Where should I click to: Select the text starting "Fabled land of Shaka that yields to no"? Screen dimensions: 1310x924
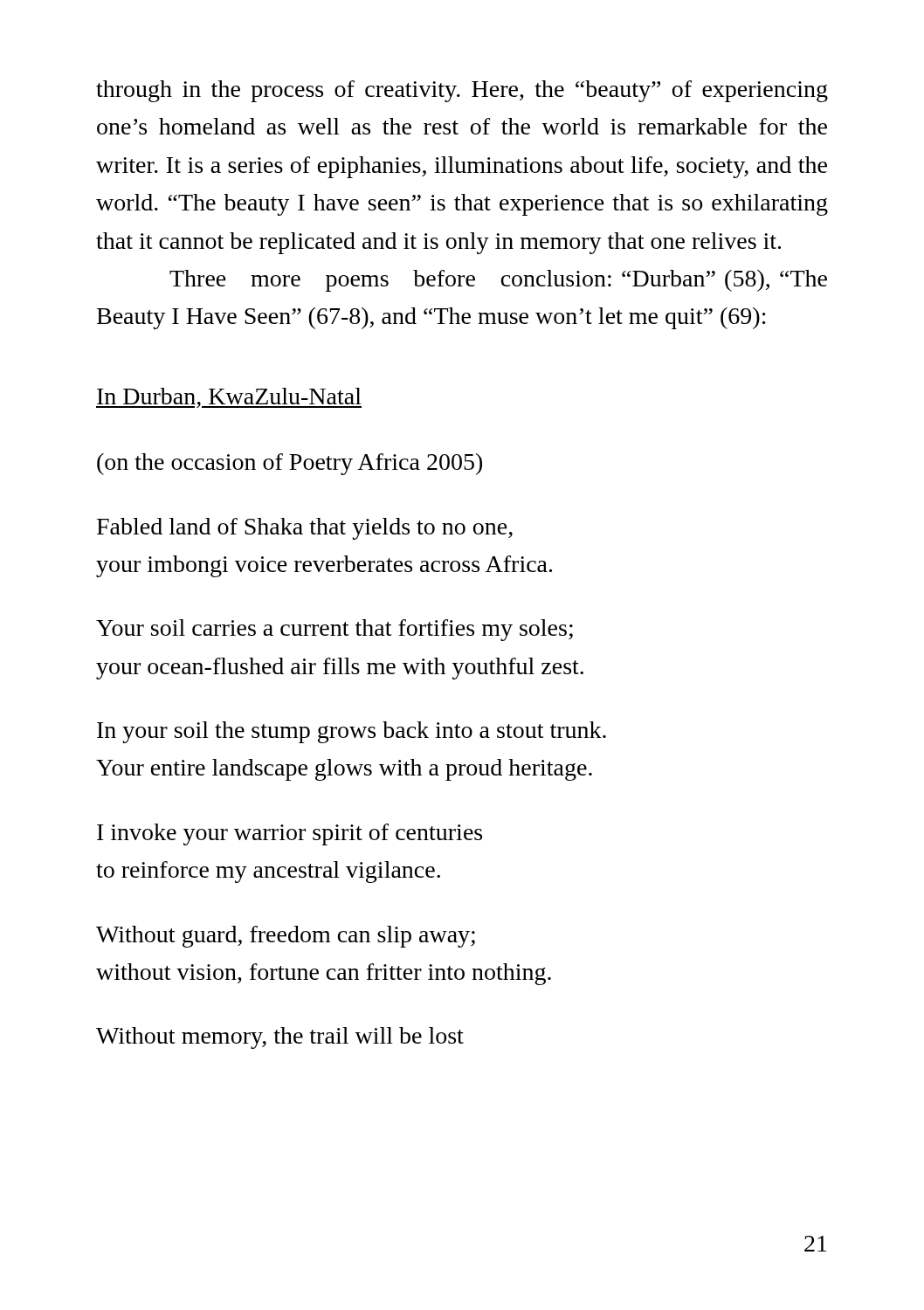325,545
